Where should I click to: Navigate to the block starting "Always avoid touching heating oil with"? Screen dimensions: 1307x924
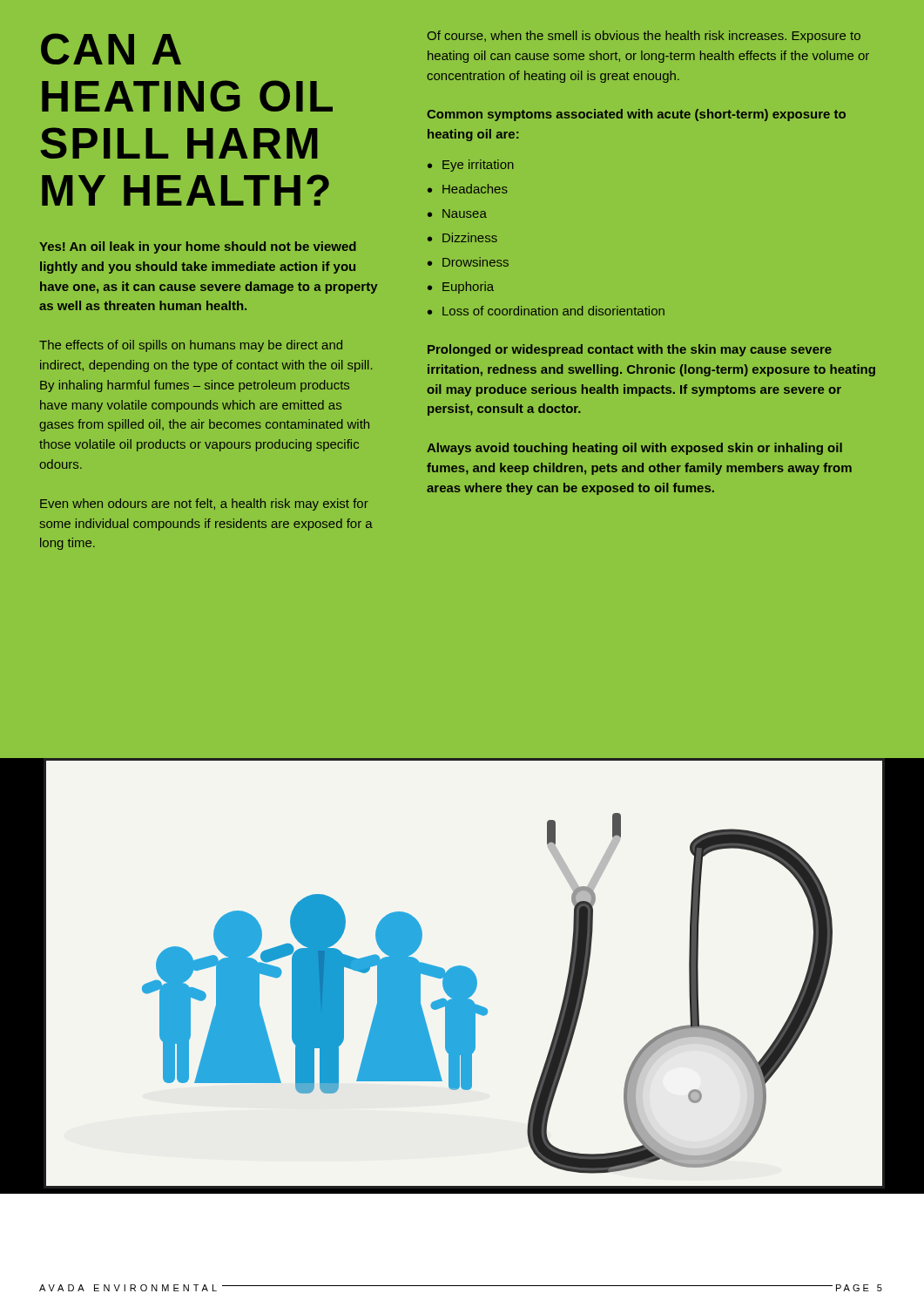pyautogui.click(x=639, y=467)
